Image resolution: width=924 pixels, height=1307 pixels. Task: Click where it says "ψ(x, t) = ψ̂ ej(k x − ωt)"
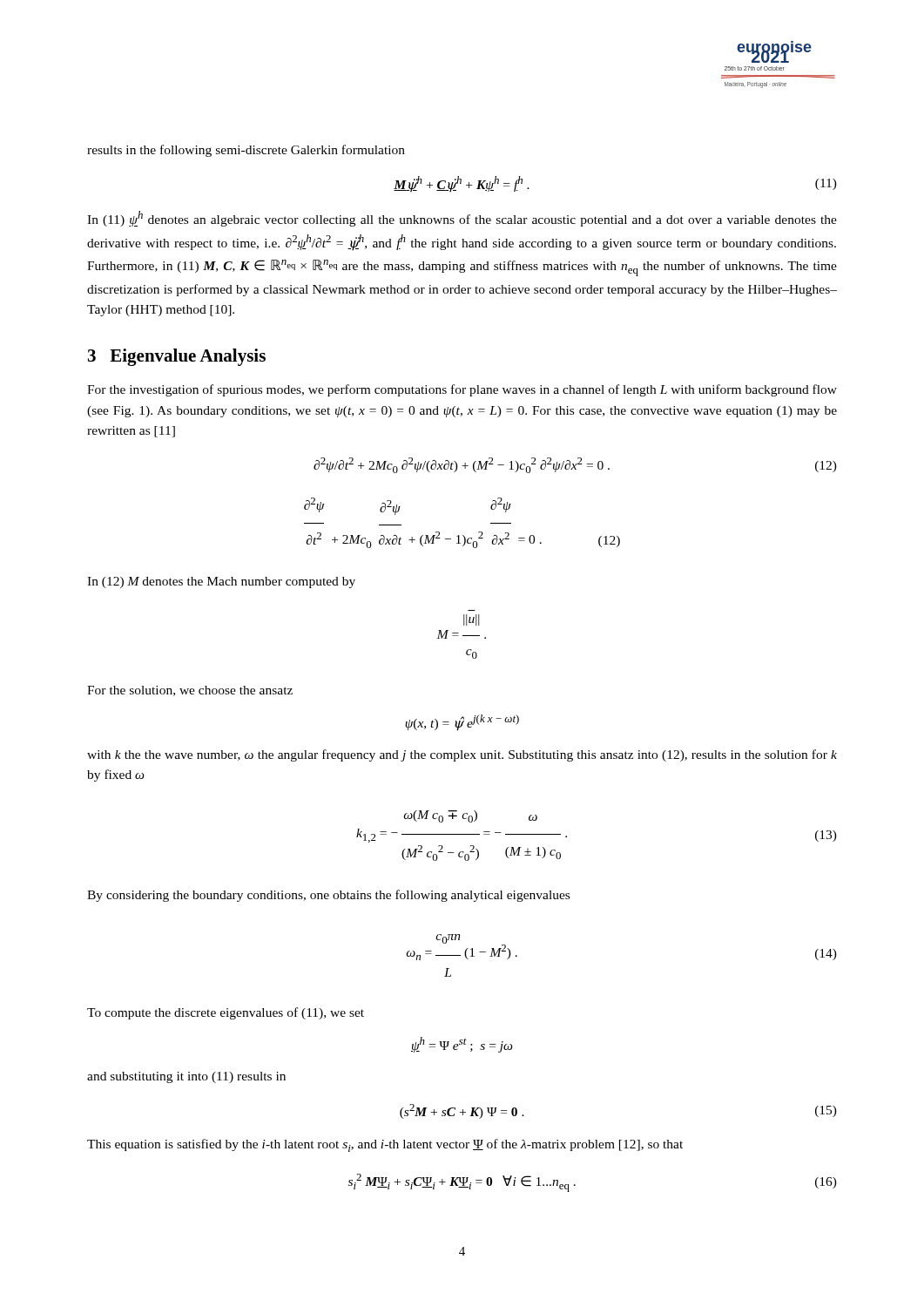[462, 722]
